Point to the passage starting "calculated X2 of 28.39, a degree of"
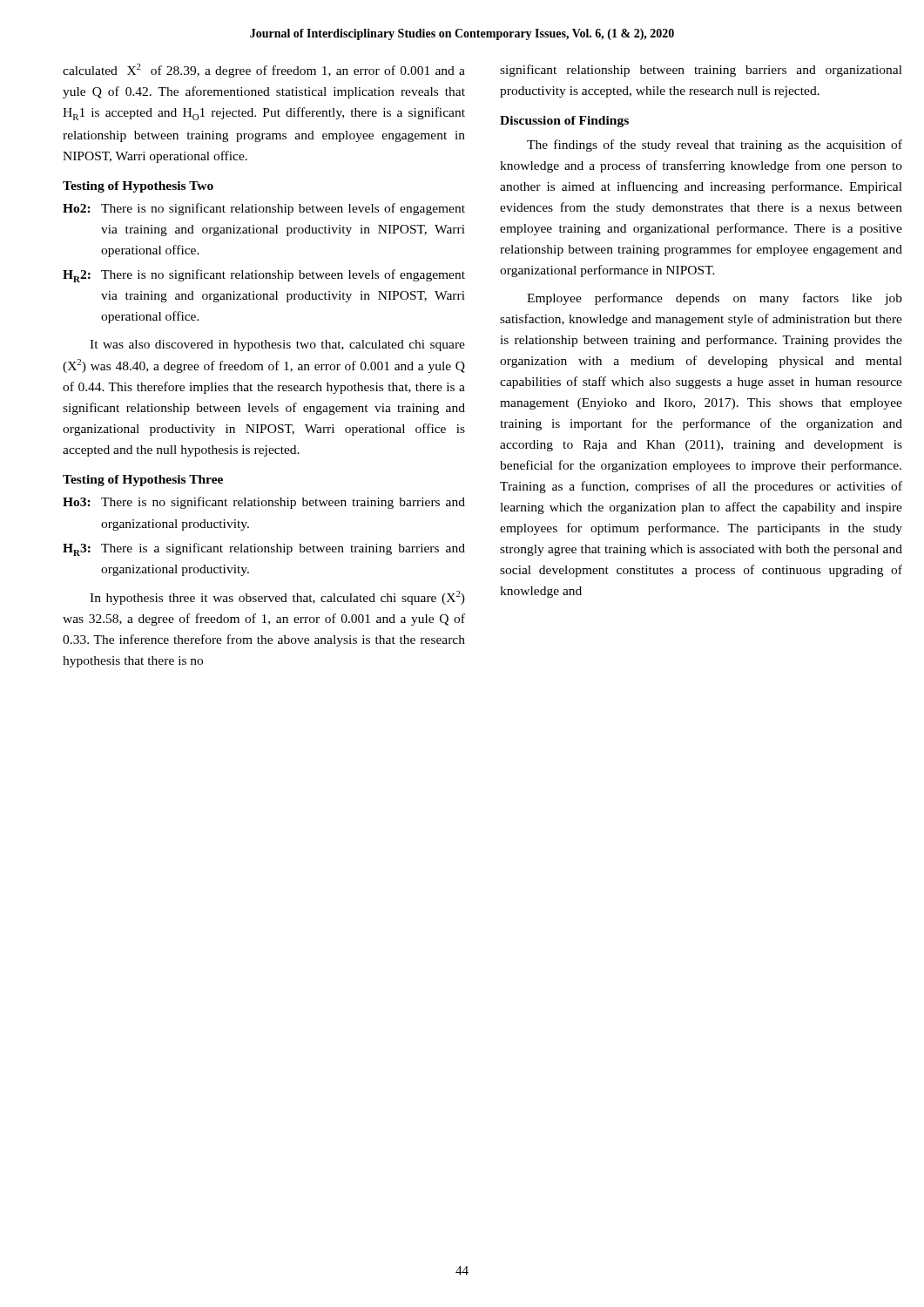This screenshot has width=924, height=1307. click(264, 113)
